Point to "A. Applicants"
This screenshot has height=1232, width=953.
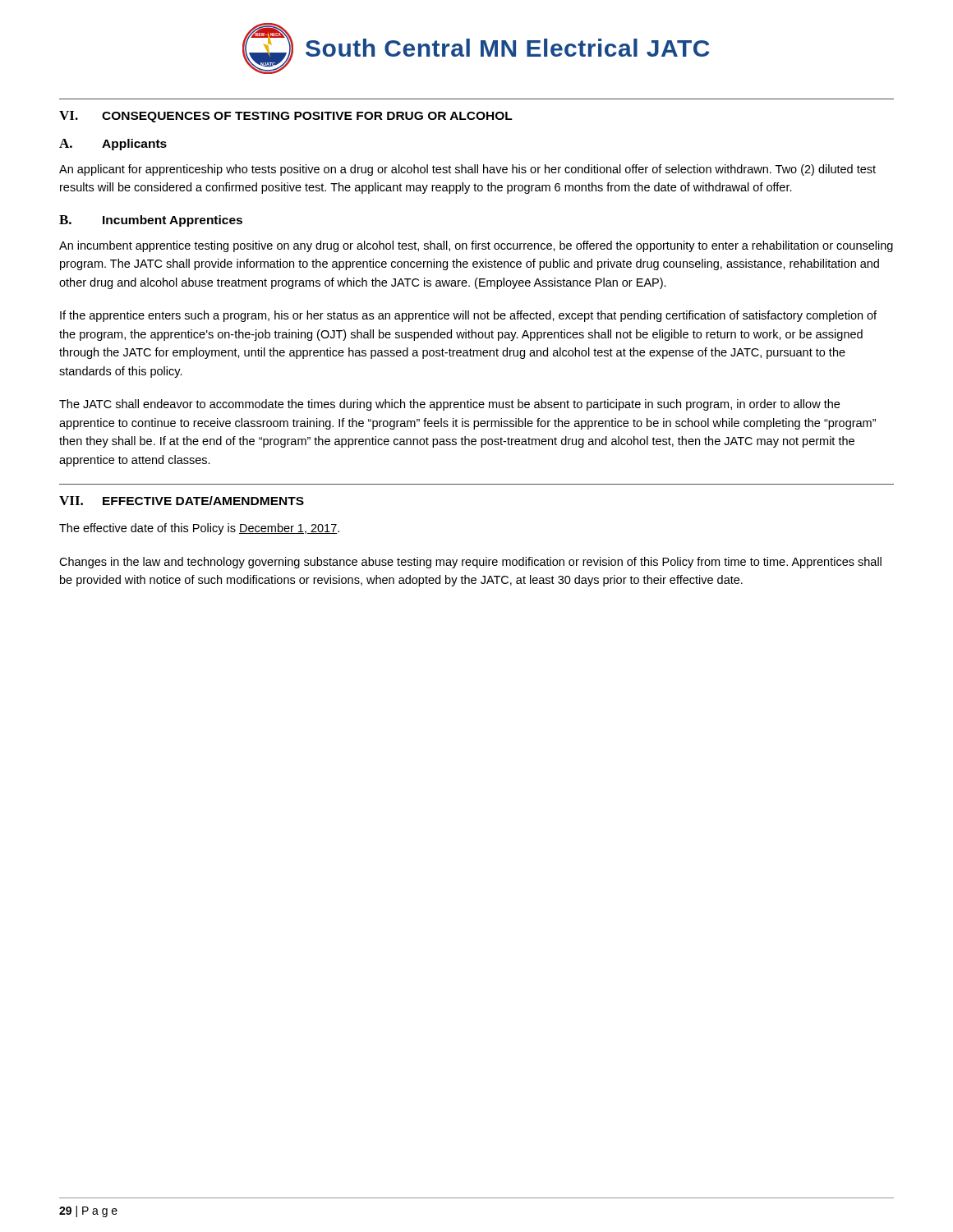point(113,144)
